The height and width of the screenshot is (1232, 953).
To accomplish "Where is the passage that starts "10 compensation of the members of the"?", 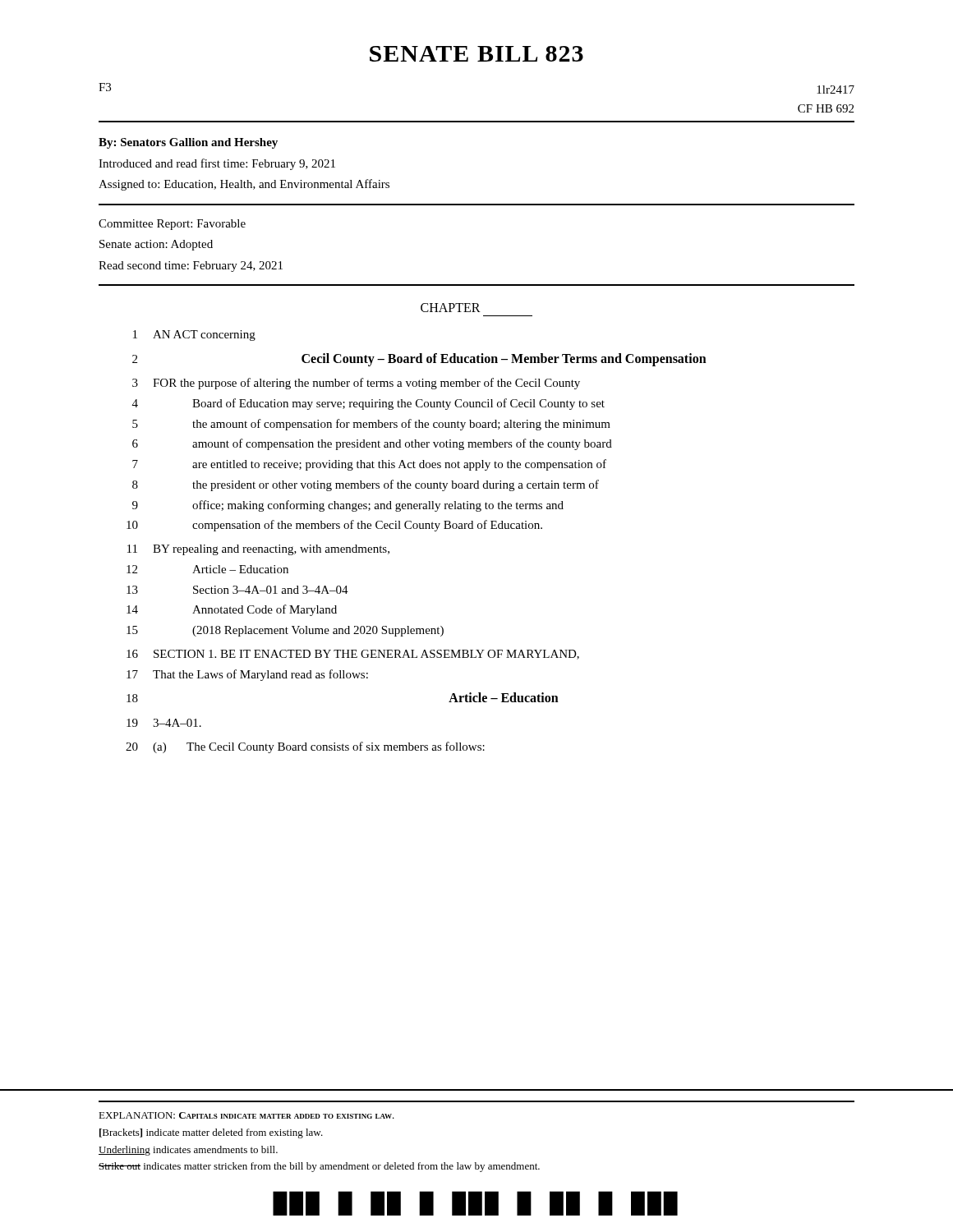I will coord(476,526).
